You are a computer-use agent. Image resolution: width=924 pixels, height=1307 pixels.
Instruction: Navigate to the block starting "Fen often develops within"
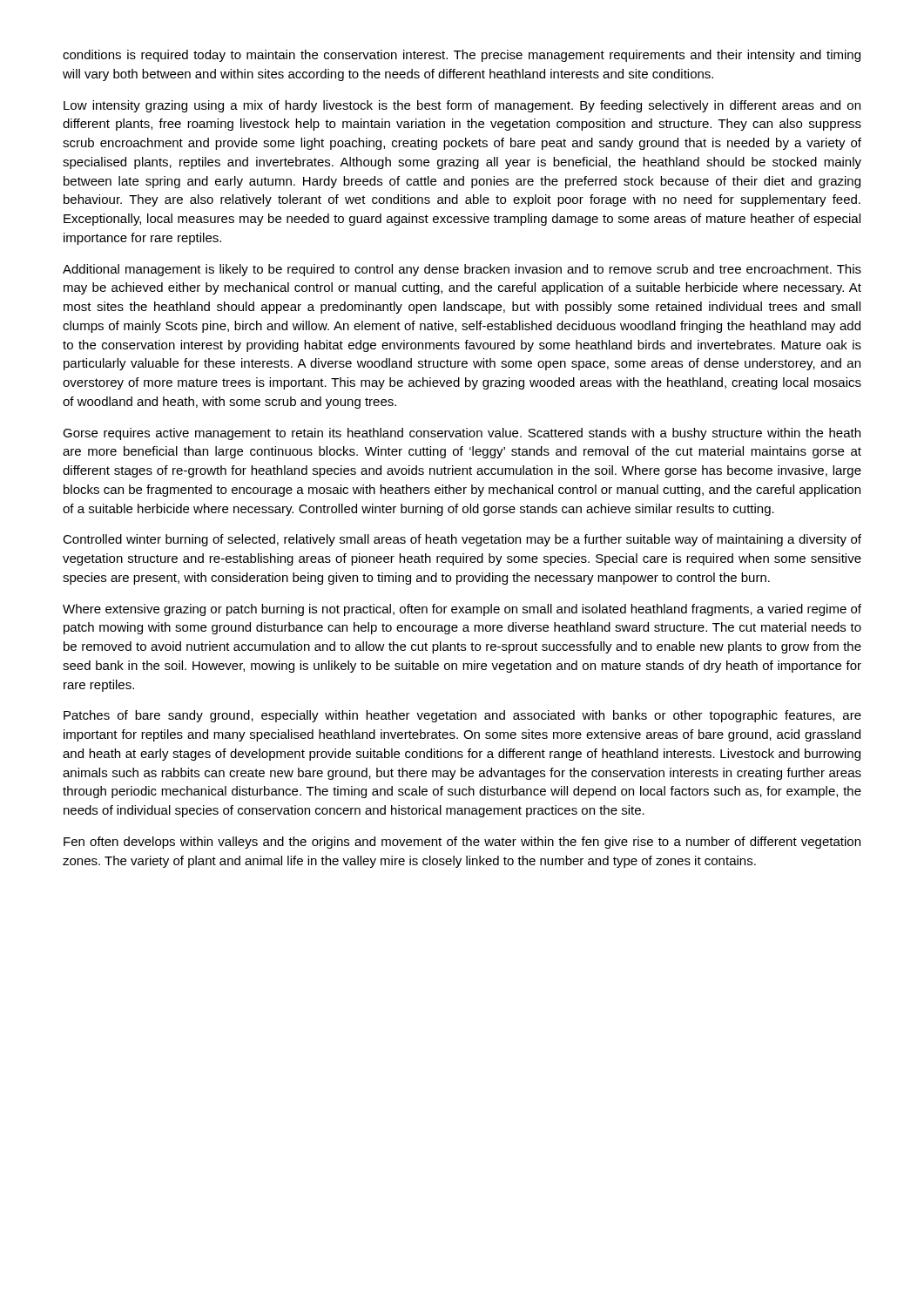pos(462,851)
